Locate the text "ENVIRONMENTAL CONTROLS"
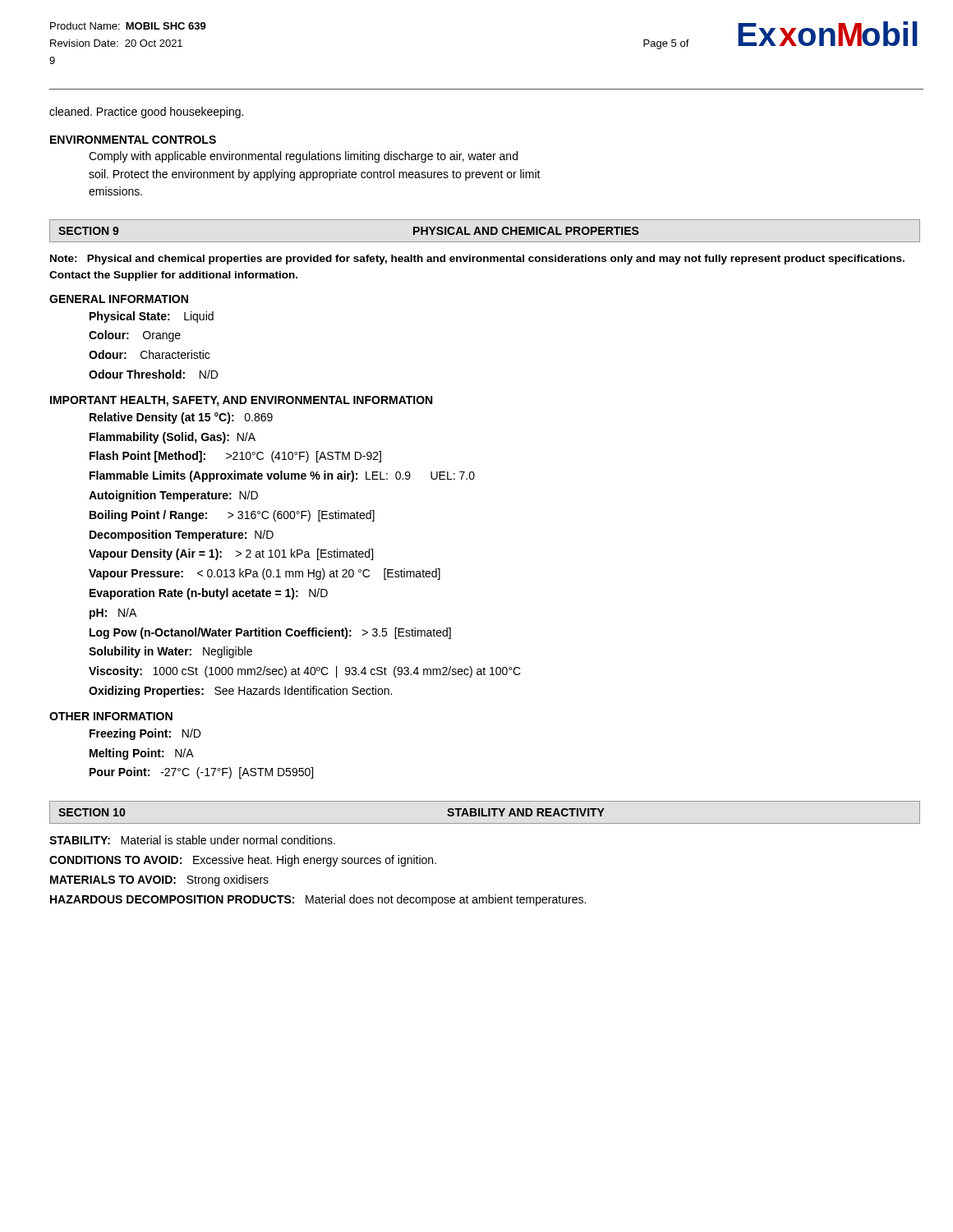Viewport: 953px width, 1232px height. pyautogui.click(x=133, y=140)
